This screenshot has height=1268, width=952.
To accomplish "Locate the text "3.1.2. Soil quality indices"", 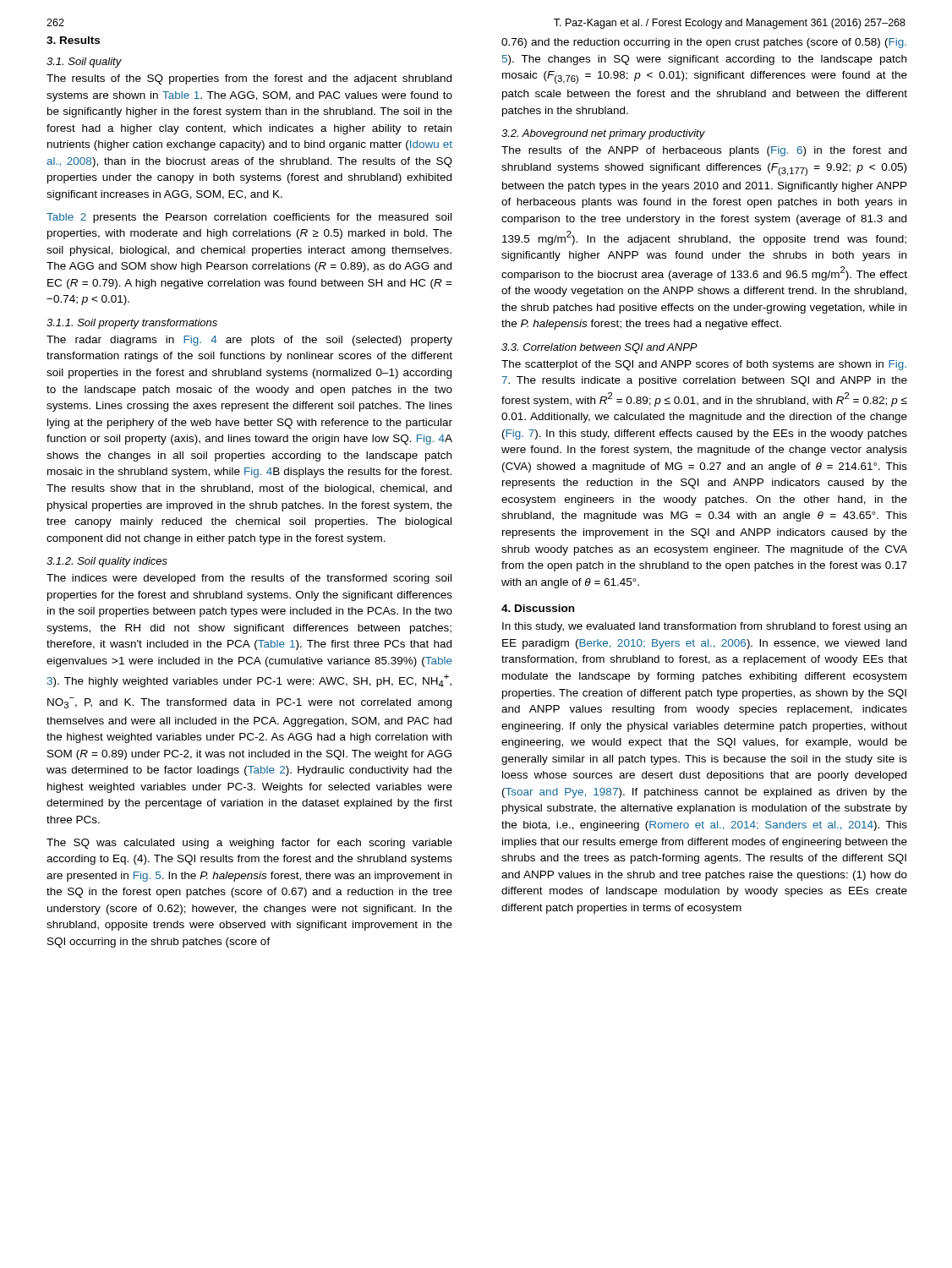I will point(107,561).
